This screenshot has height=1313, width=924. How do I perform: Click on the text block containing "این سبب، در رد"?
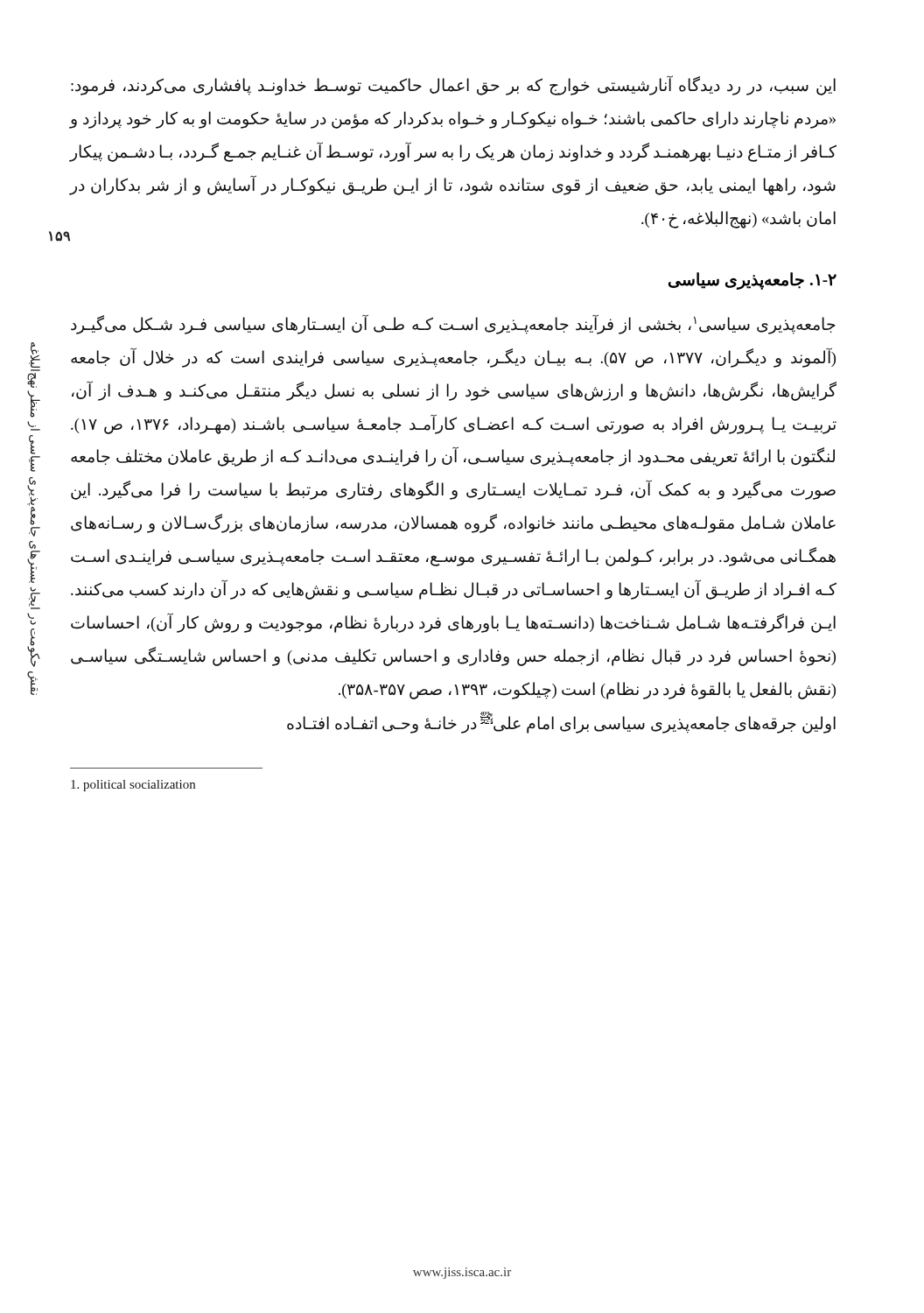point(453,152)
